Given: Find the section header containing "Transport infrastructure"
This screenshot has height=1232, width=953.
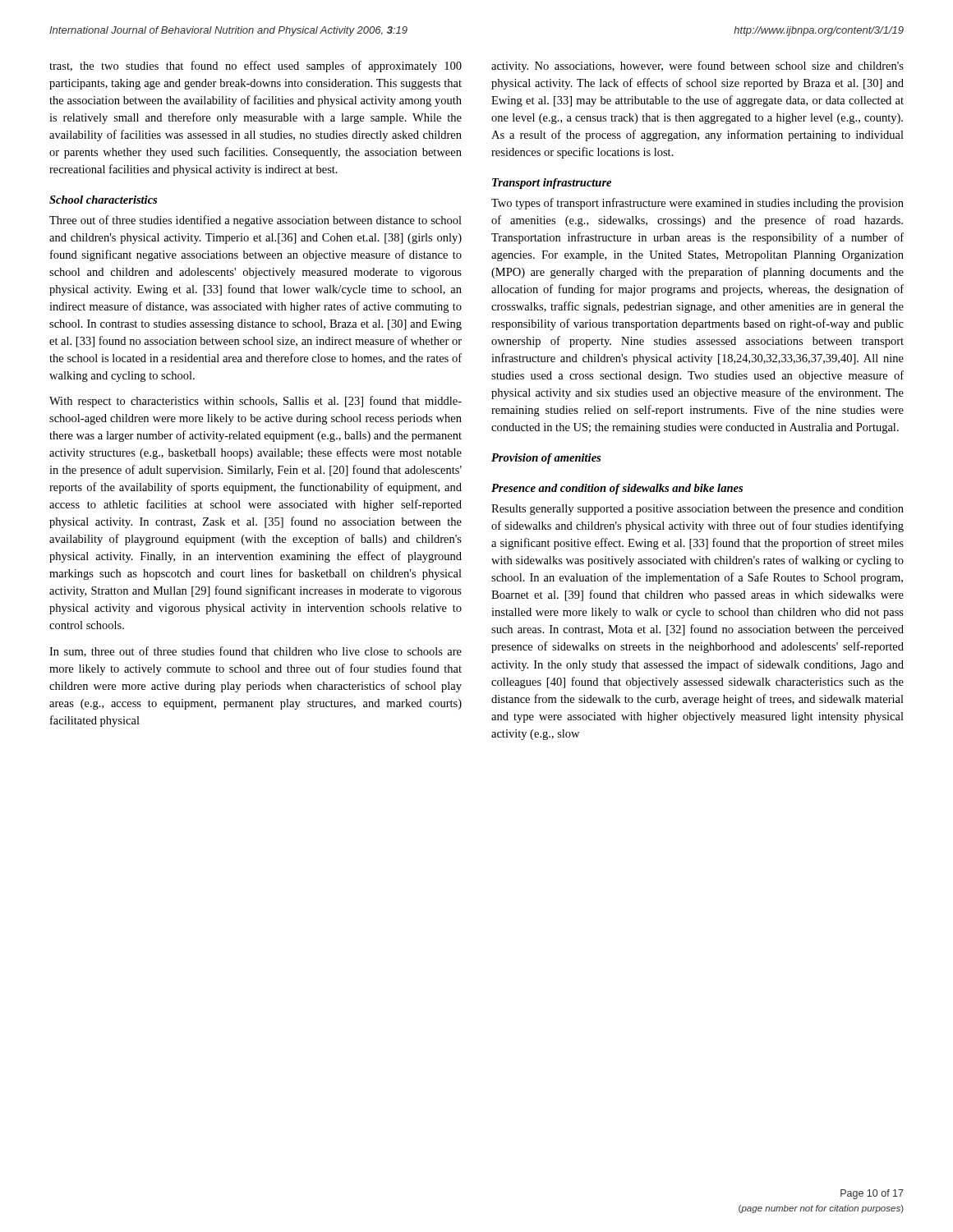Looking at the screenshot, I should pyautogui.click(x=551, y=182).
